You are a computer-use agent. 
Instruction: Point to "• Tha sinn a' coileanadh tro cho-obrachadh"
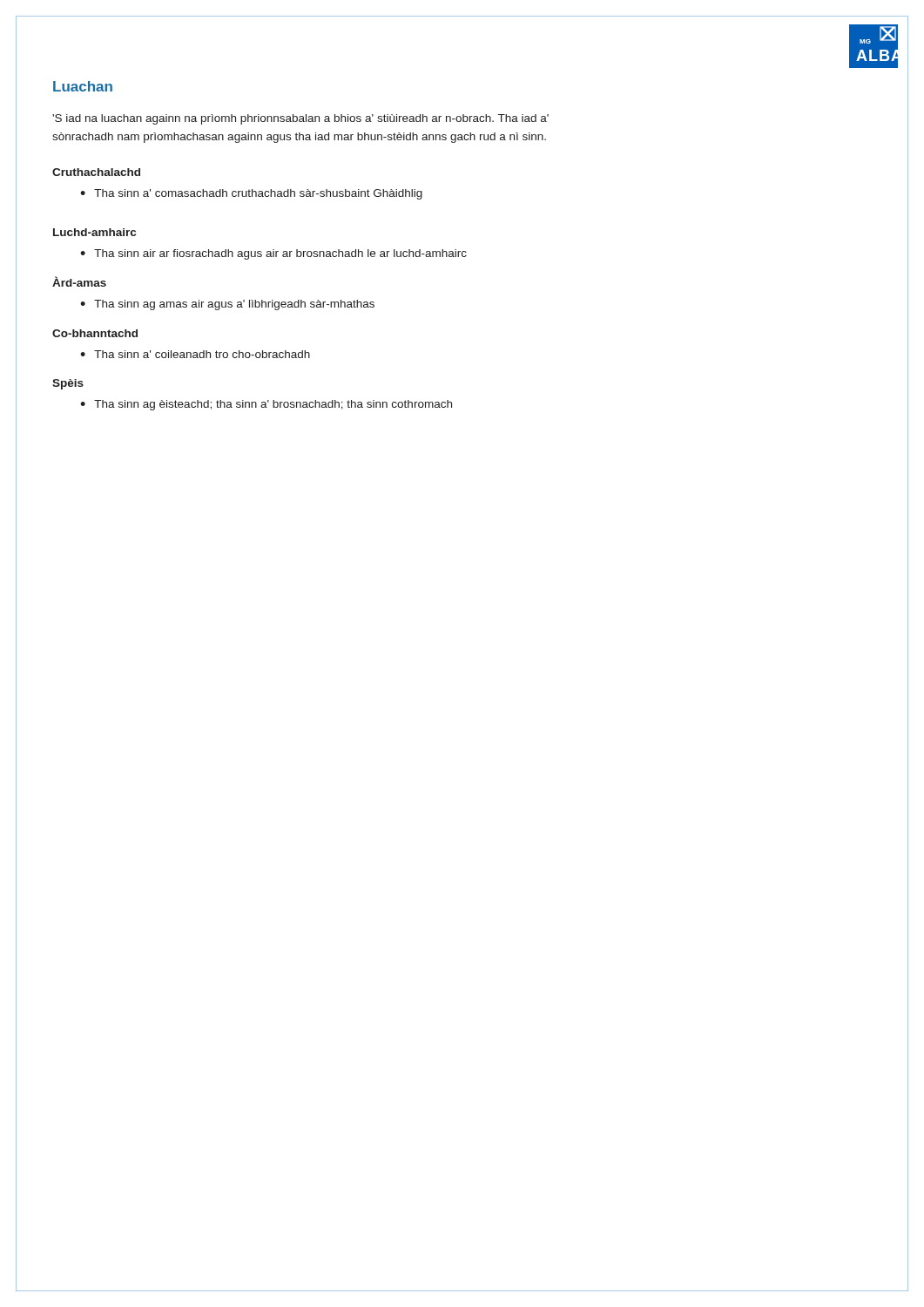pyautogui.click(x=195, y=355)
